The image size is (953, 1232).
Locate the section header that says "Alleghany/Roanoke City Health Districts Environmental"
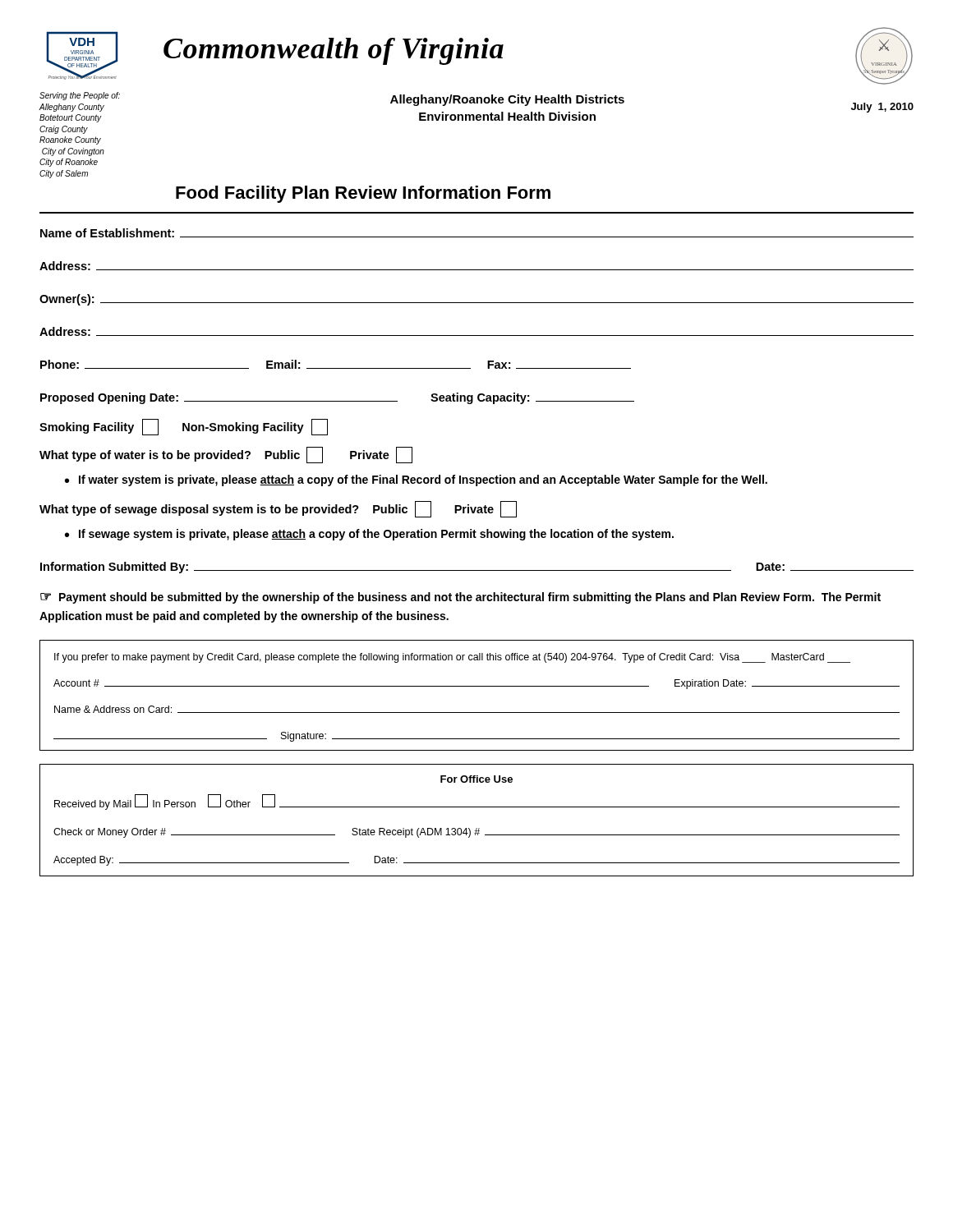coord(507,108)
